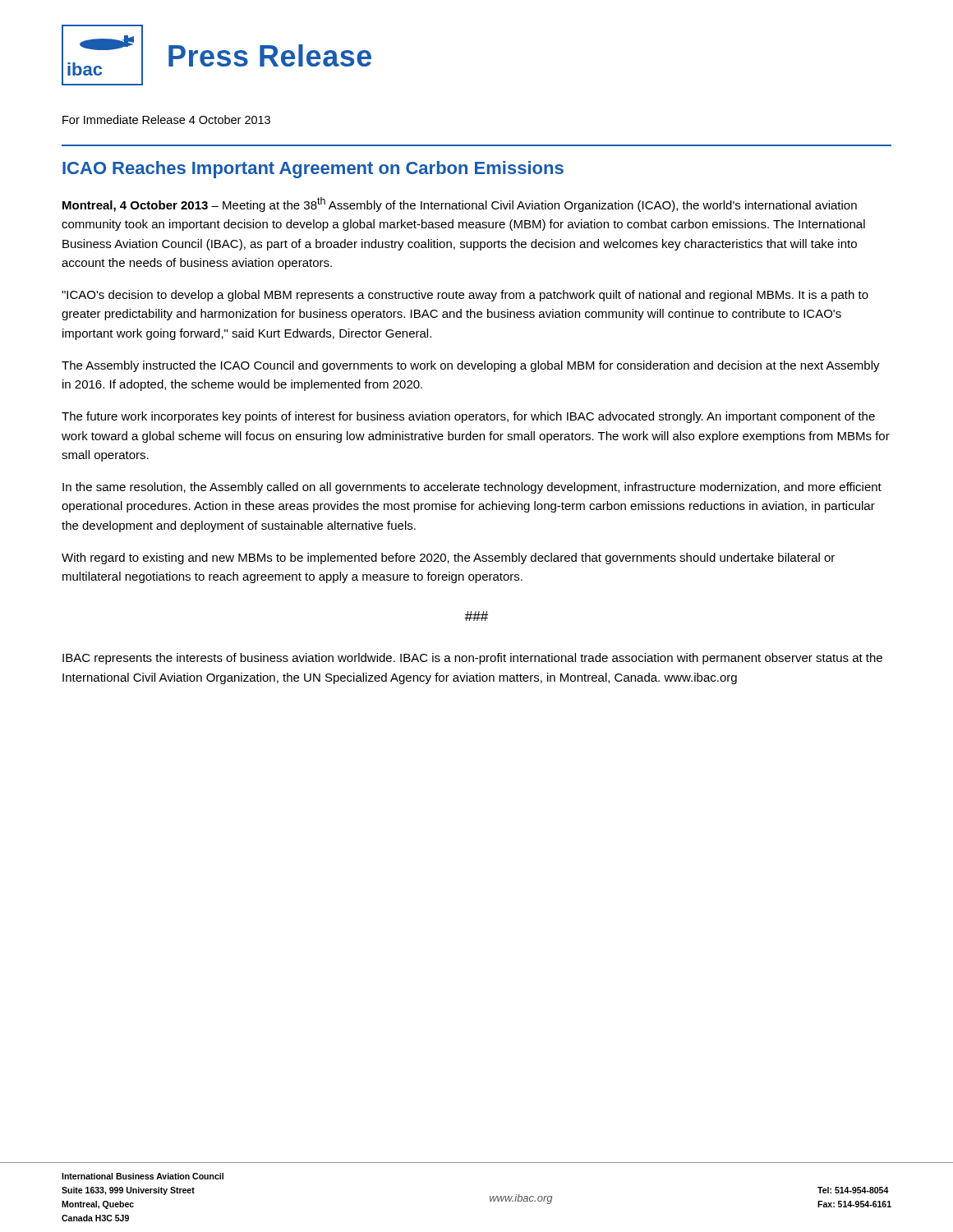Locate the text block with the text "The future work incorporates key points"

coord(476,435)
